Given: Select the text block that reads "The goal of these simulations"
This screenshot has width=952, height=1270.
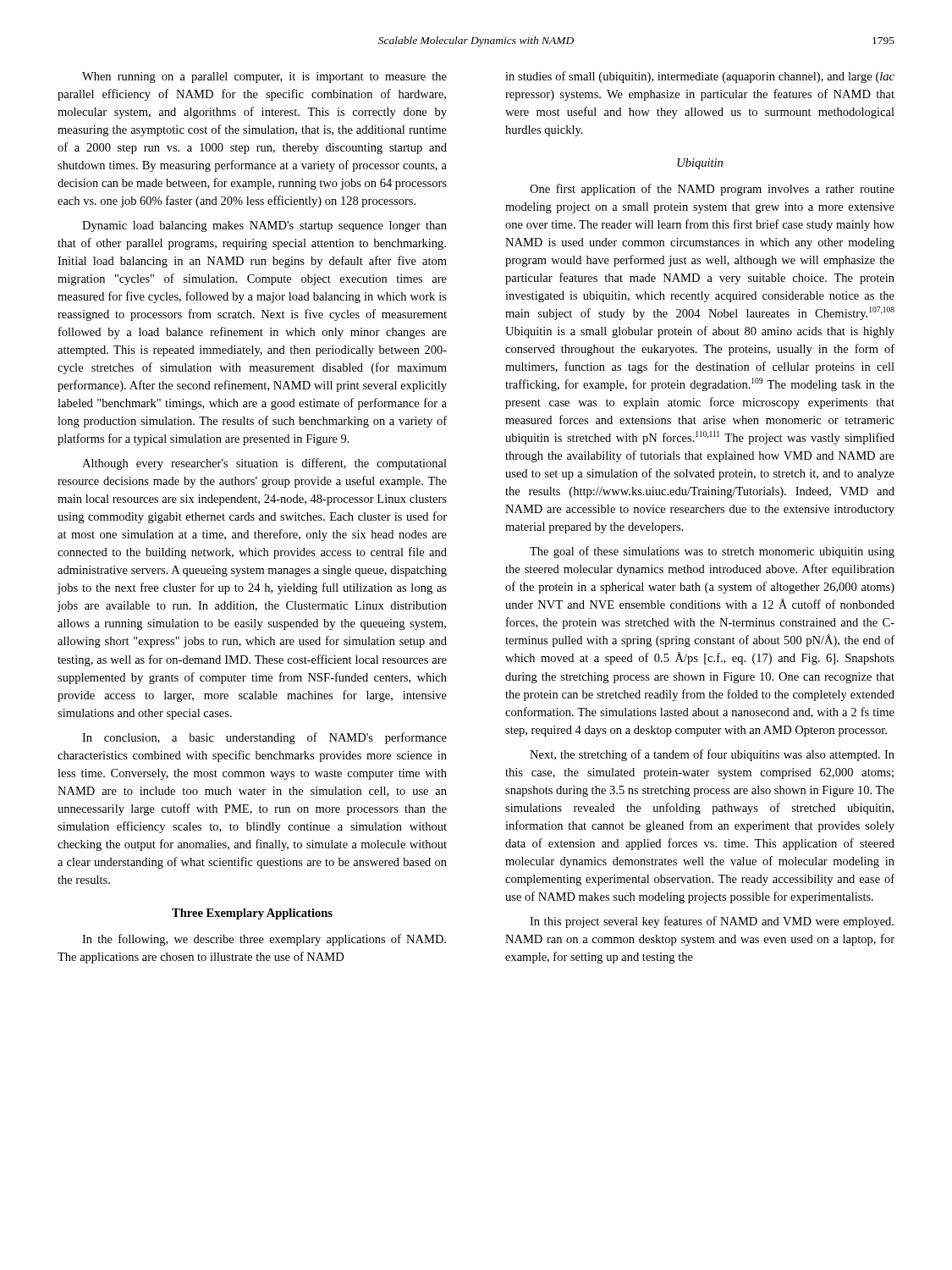Looking at the screenshot, I should [x=700, y=641].
